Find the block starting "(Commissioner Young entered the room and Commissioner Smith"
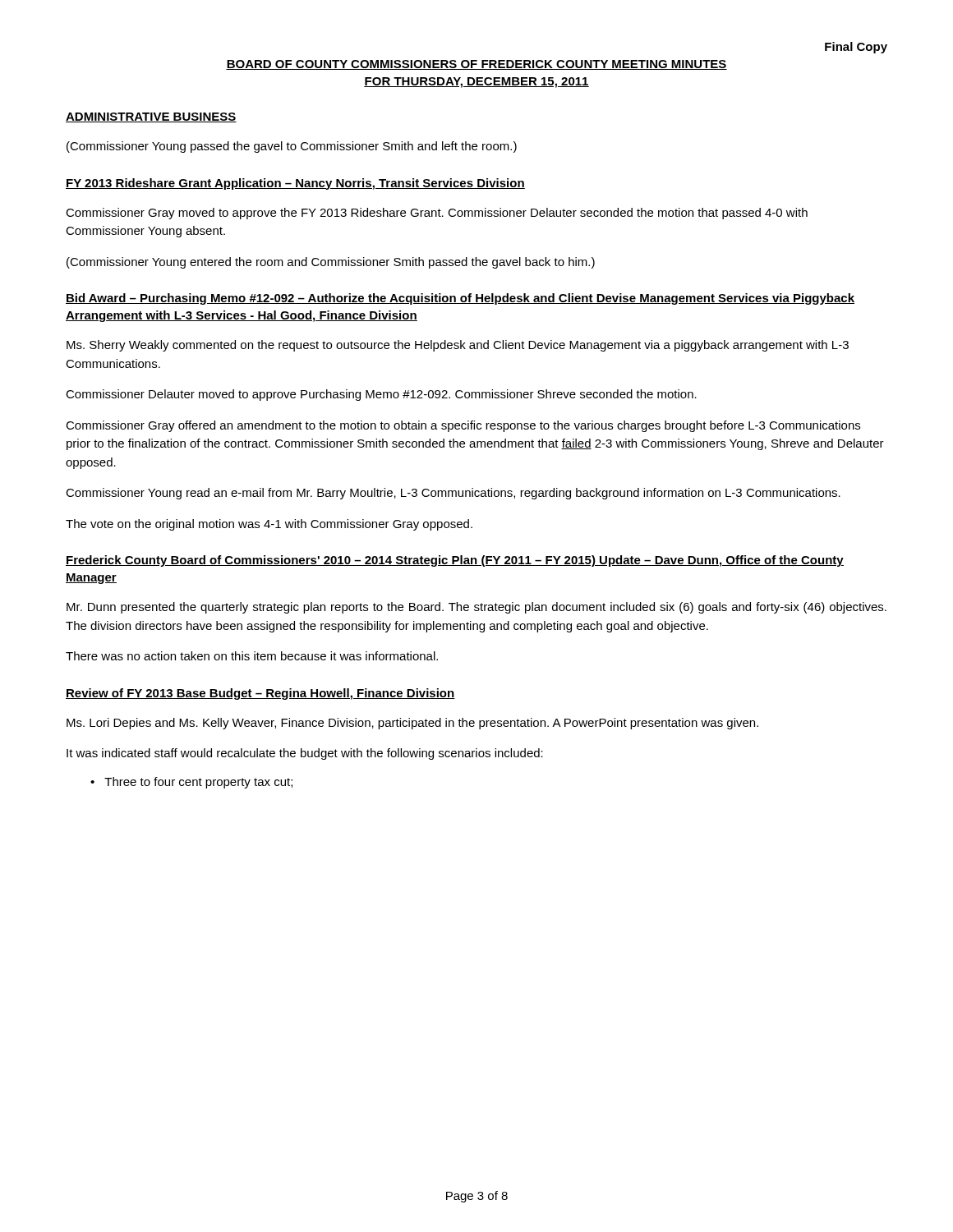This screenshot has width=953, height=1232. (x=476, y=262)
